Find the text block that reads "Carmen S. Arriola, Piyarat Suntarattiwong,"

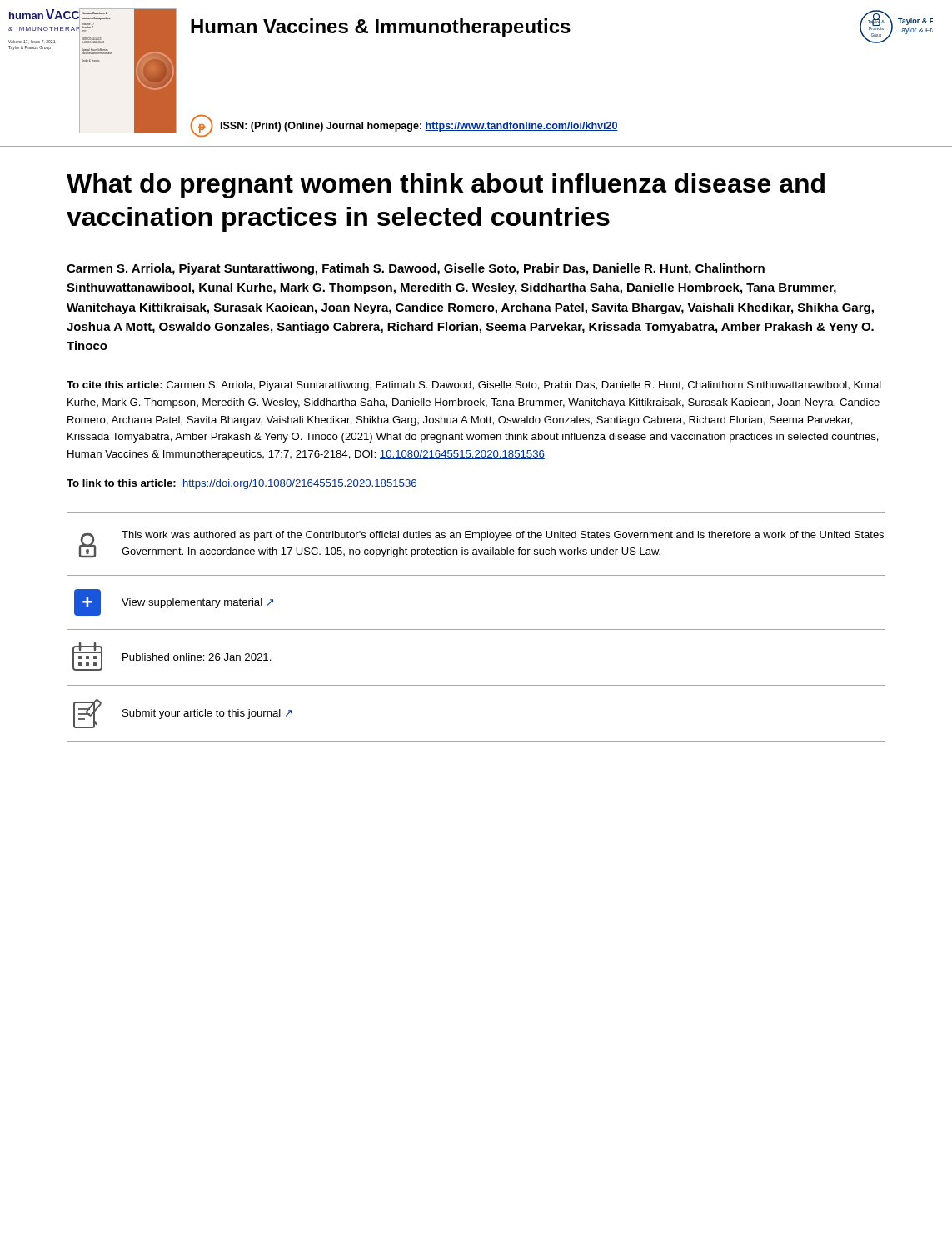pyautogui.click(x=471, y=307)
